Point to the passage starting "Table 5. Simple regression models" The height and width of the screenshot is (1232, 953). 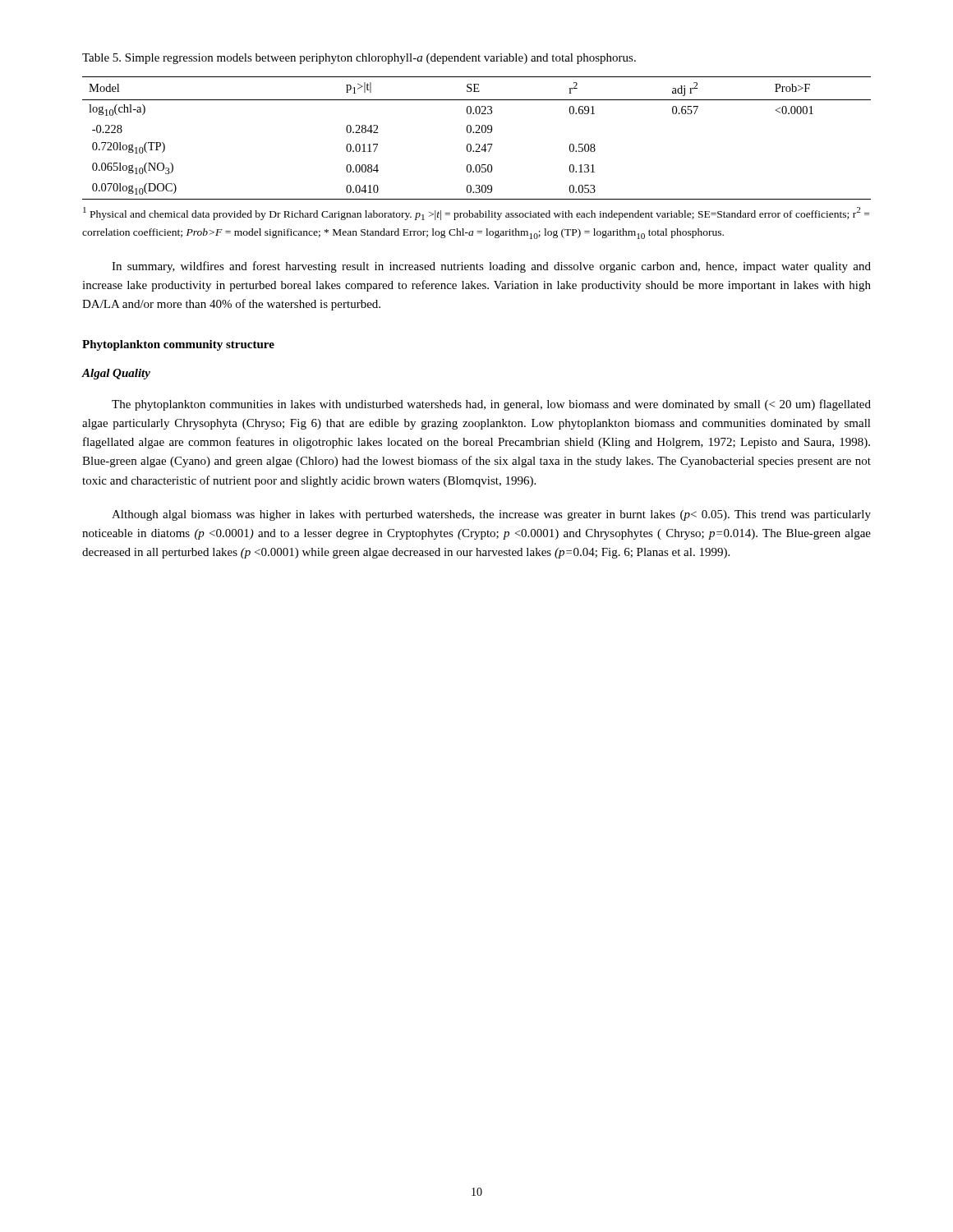coord(359,57)
